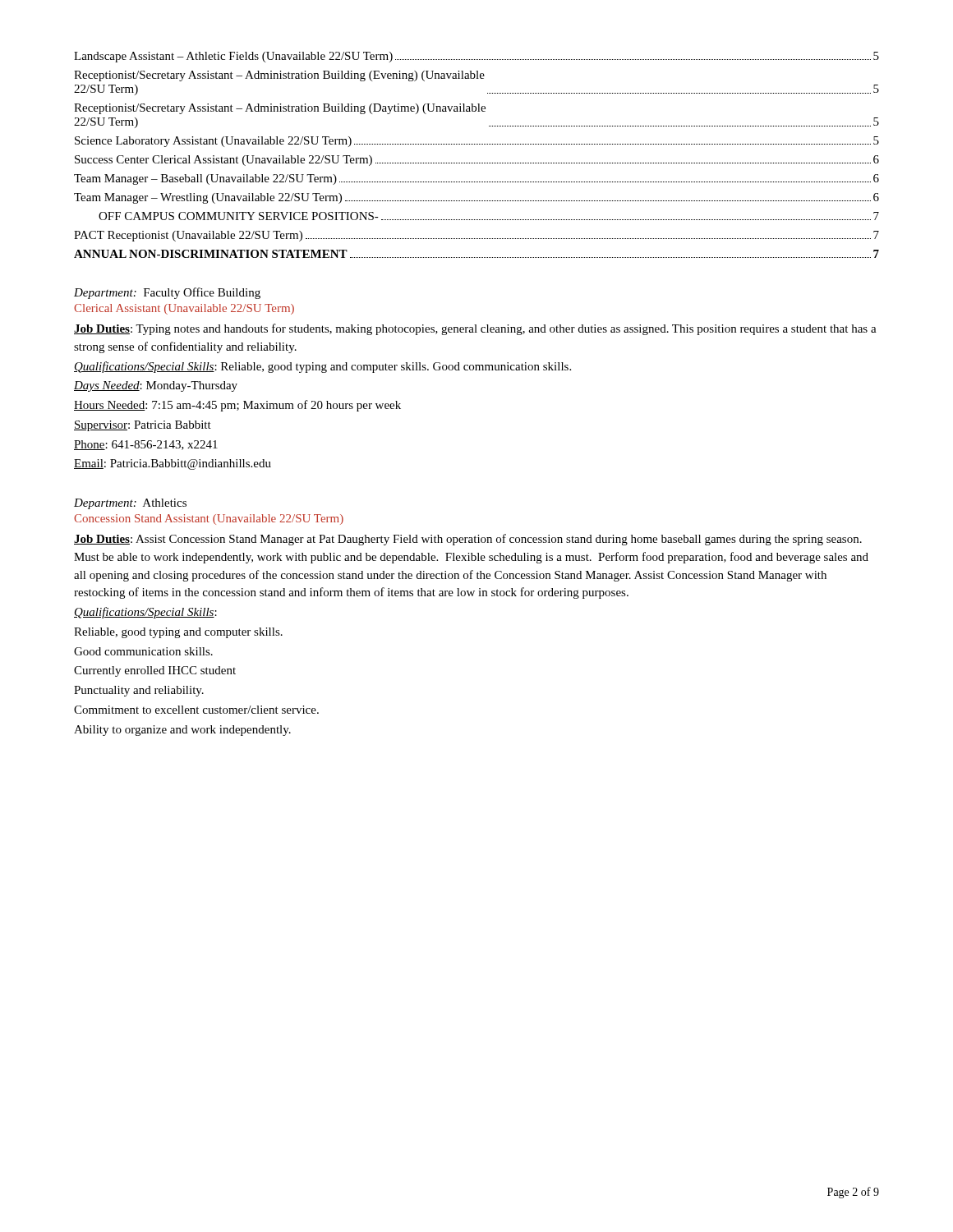This screenshot has width=953, height=1232.
Task: Select the passage starting "Currently enrolled IHCC"
Action: click(155, 670)
